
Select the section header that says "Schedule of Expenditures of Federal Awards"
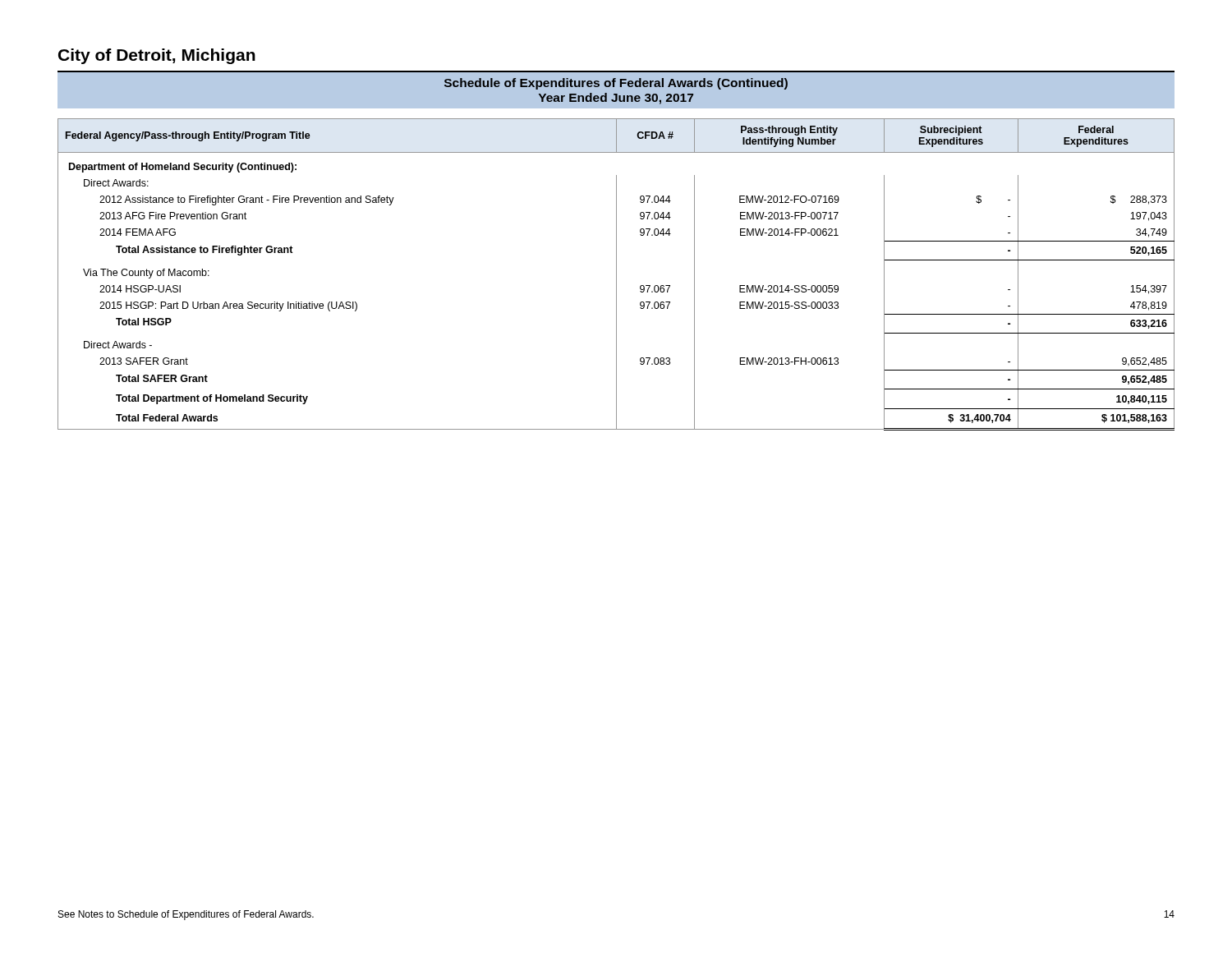616,90
